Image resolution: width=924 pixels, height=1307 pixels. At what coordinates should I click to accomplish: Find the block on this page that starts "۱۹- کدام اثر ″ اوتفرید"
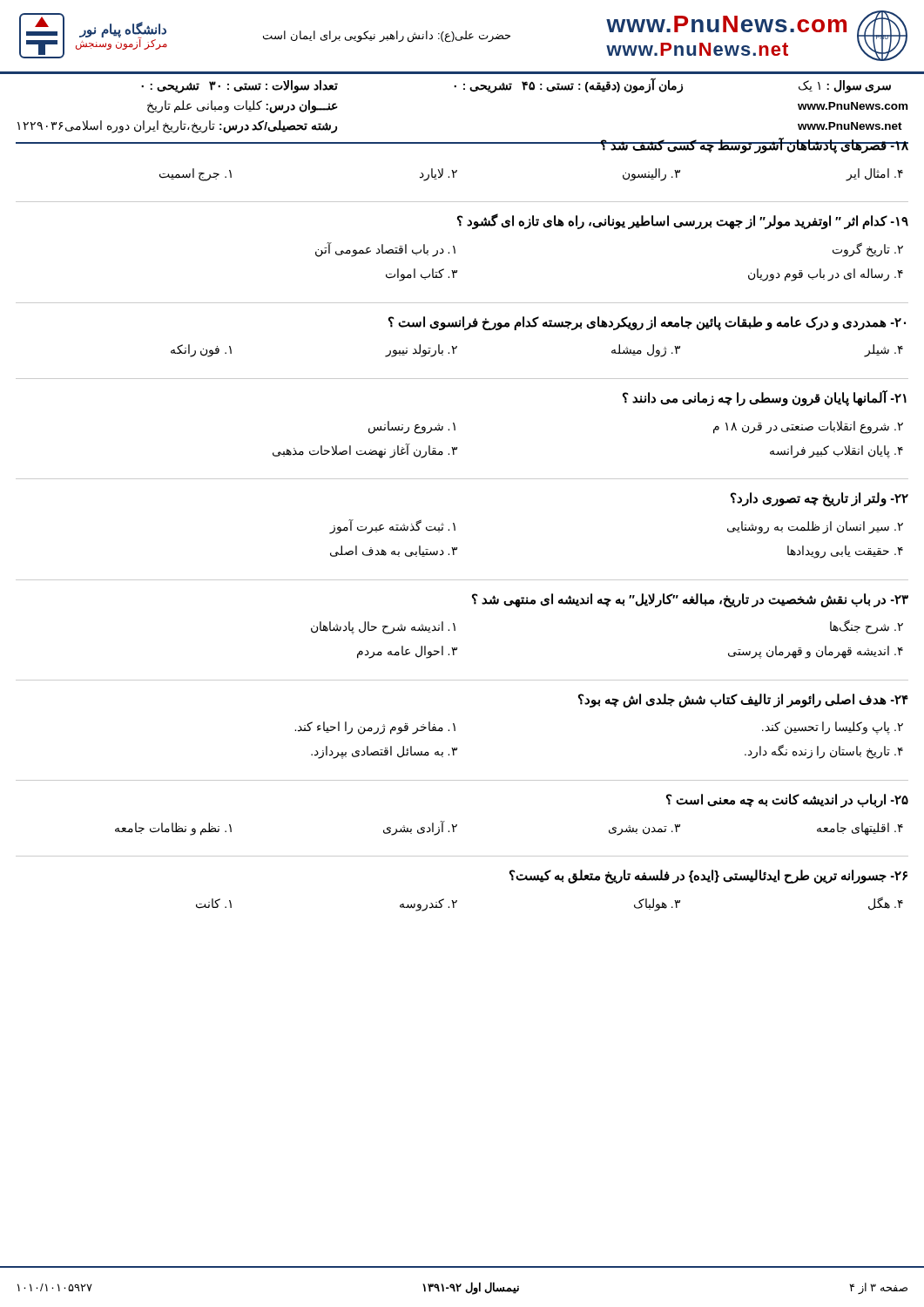click(462, 248)
